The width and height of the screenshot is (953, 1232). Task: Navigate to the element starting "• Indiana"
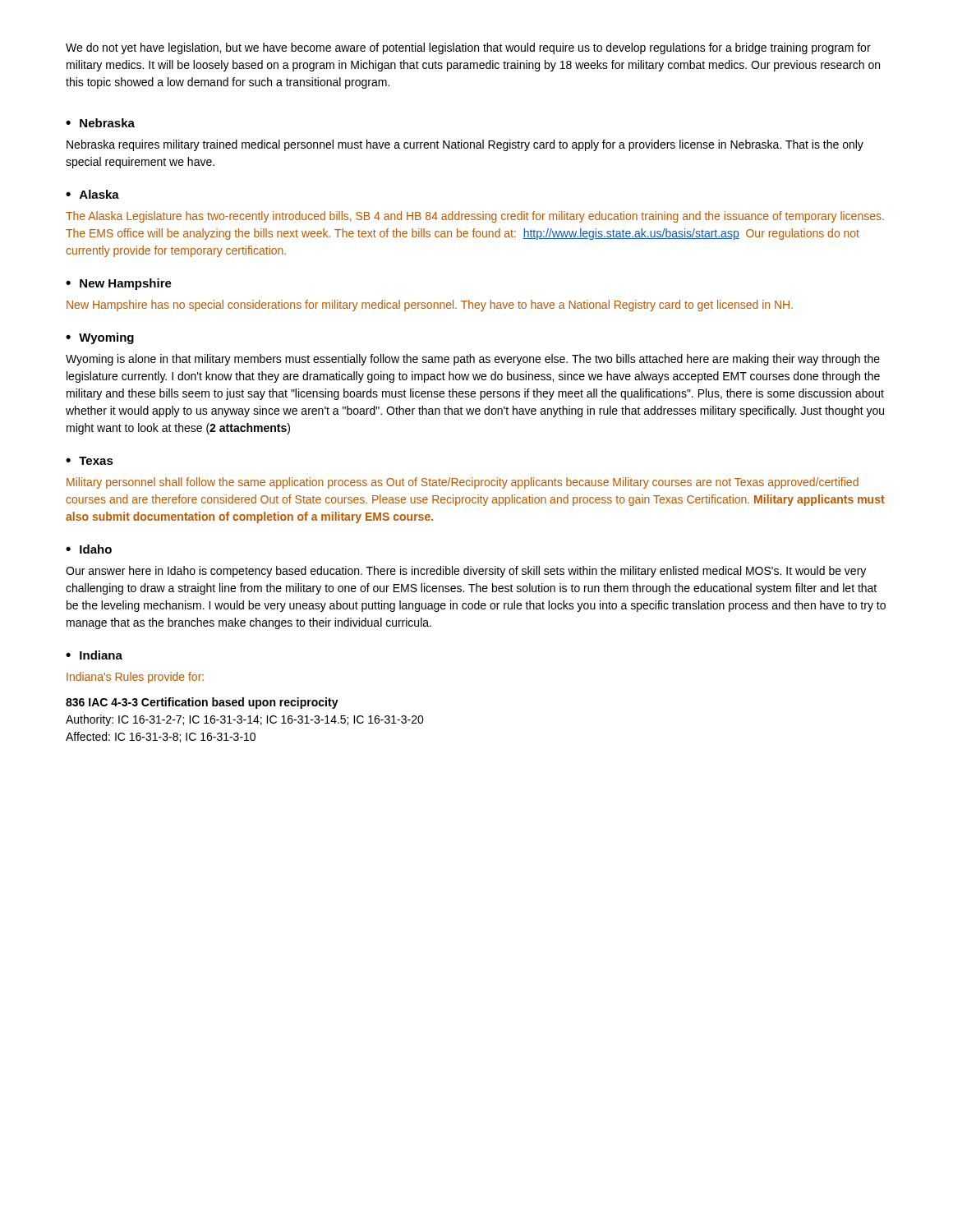pyautogui.click(x=94, y=655)
